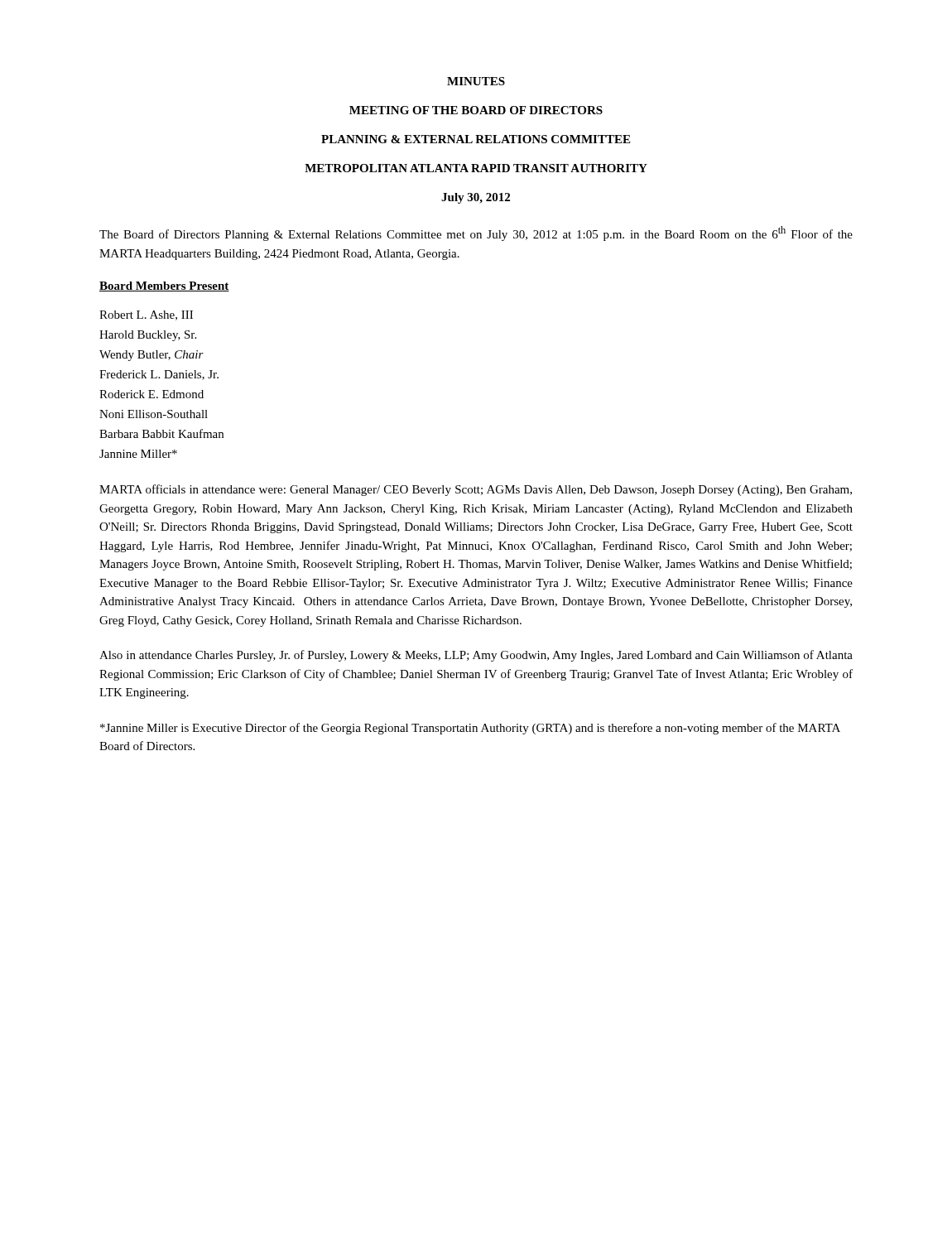Select the text block that reads "Also in attendance Charles Pursley, Jr. of"
The width and height of the screenshot is (952, 1242).
(x=476, y=674)
